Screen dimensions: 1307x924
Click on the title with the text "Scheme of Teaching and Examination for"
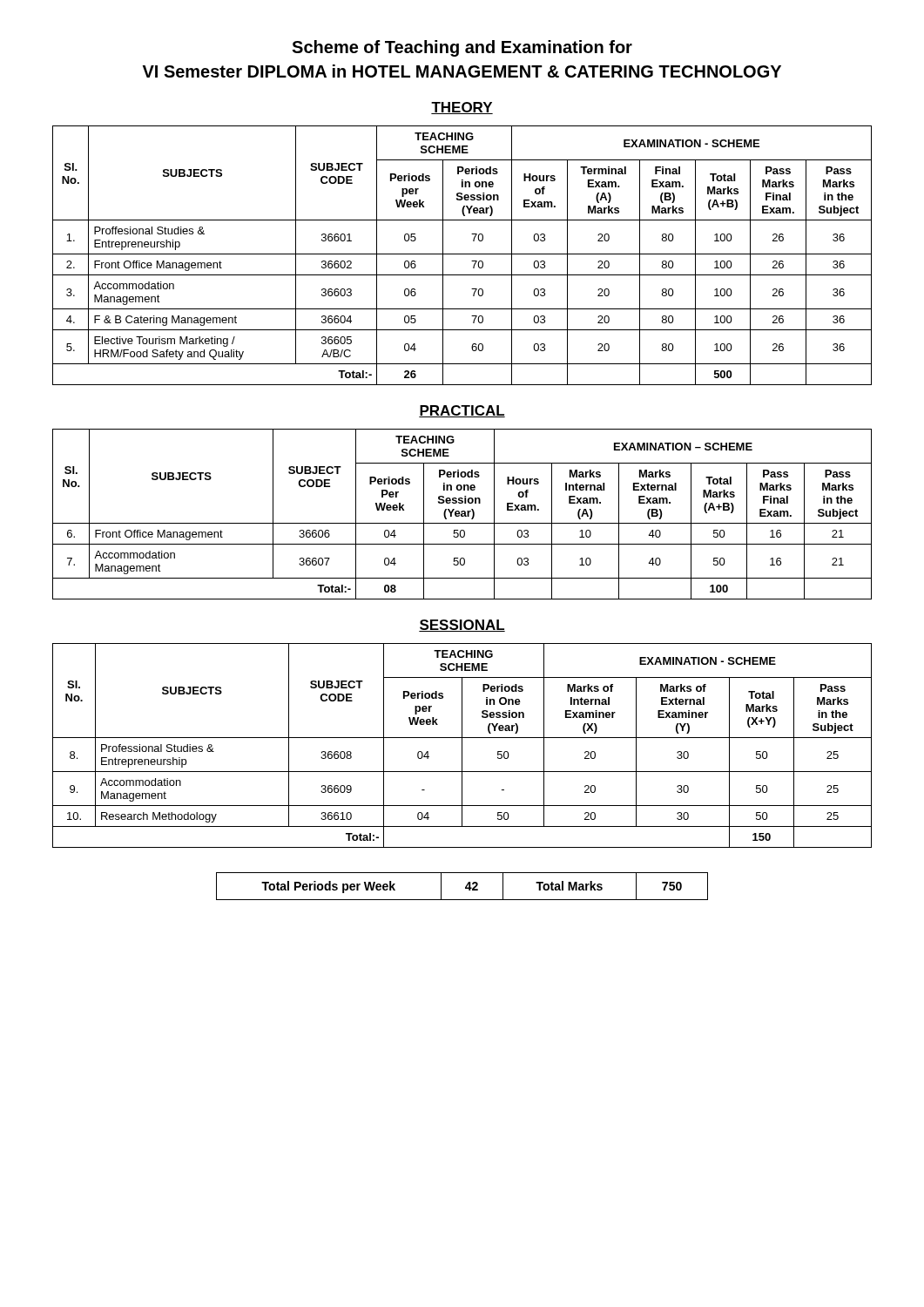(462, 59)
